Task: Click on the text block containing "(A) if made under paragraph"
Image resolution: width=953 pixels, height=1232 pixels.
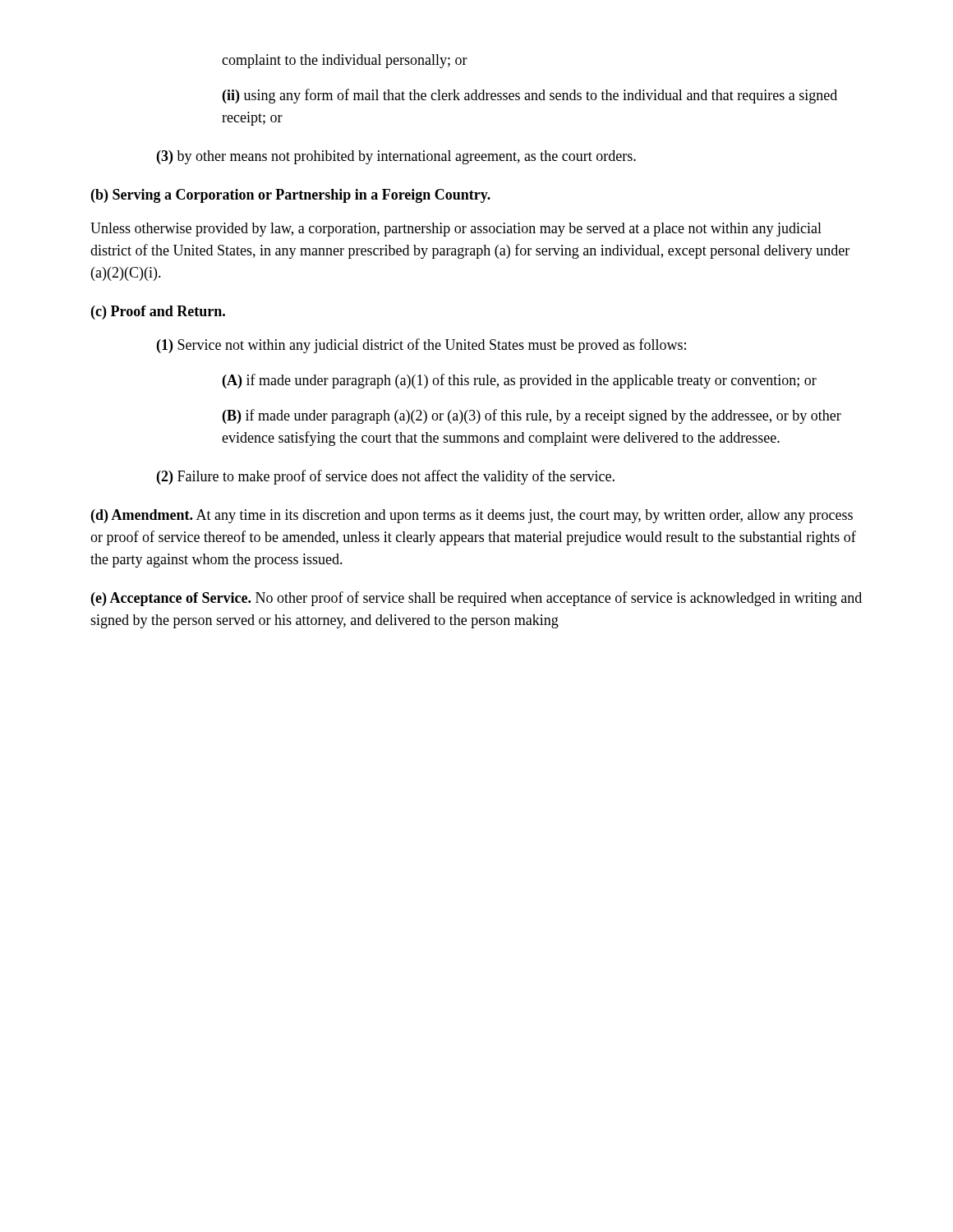Action: click(542, 381)
